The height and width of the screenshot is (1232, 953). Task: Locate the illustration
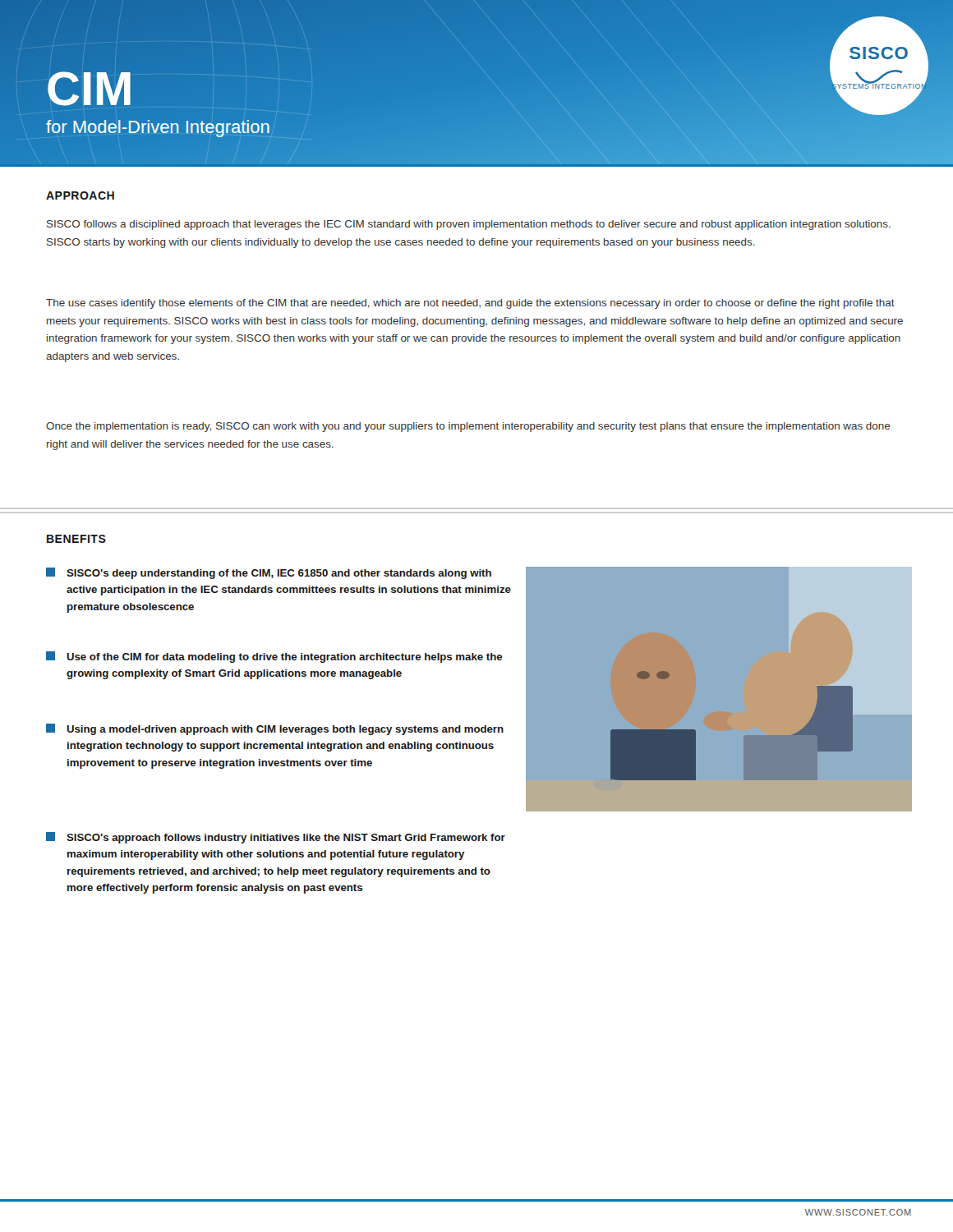pyautogui.click(x=476, y=82)
